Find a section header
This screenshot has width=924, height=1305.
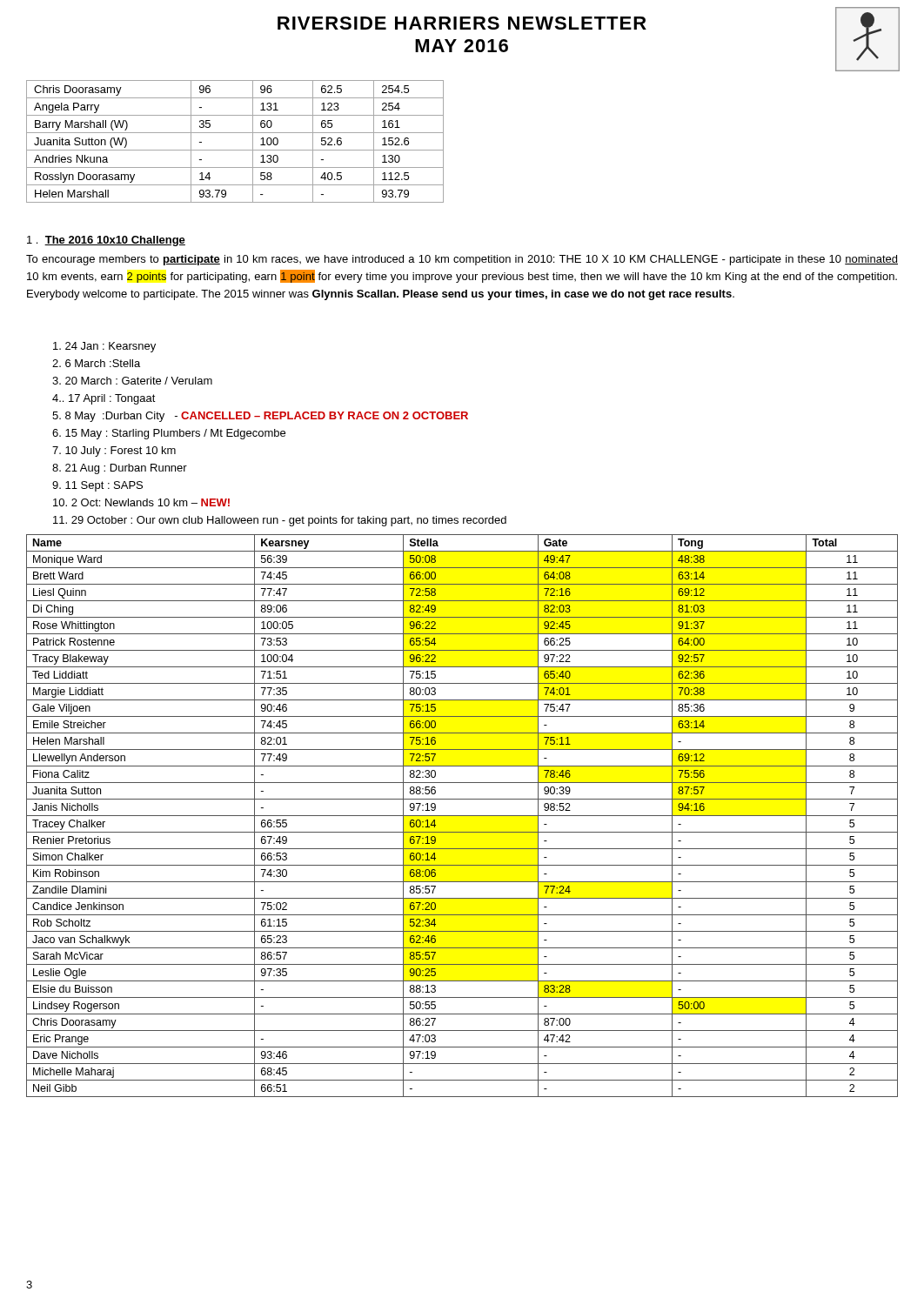click(106, 240)
